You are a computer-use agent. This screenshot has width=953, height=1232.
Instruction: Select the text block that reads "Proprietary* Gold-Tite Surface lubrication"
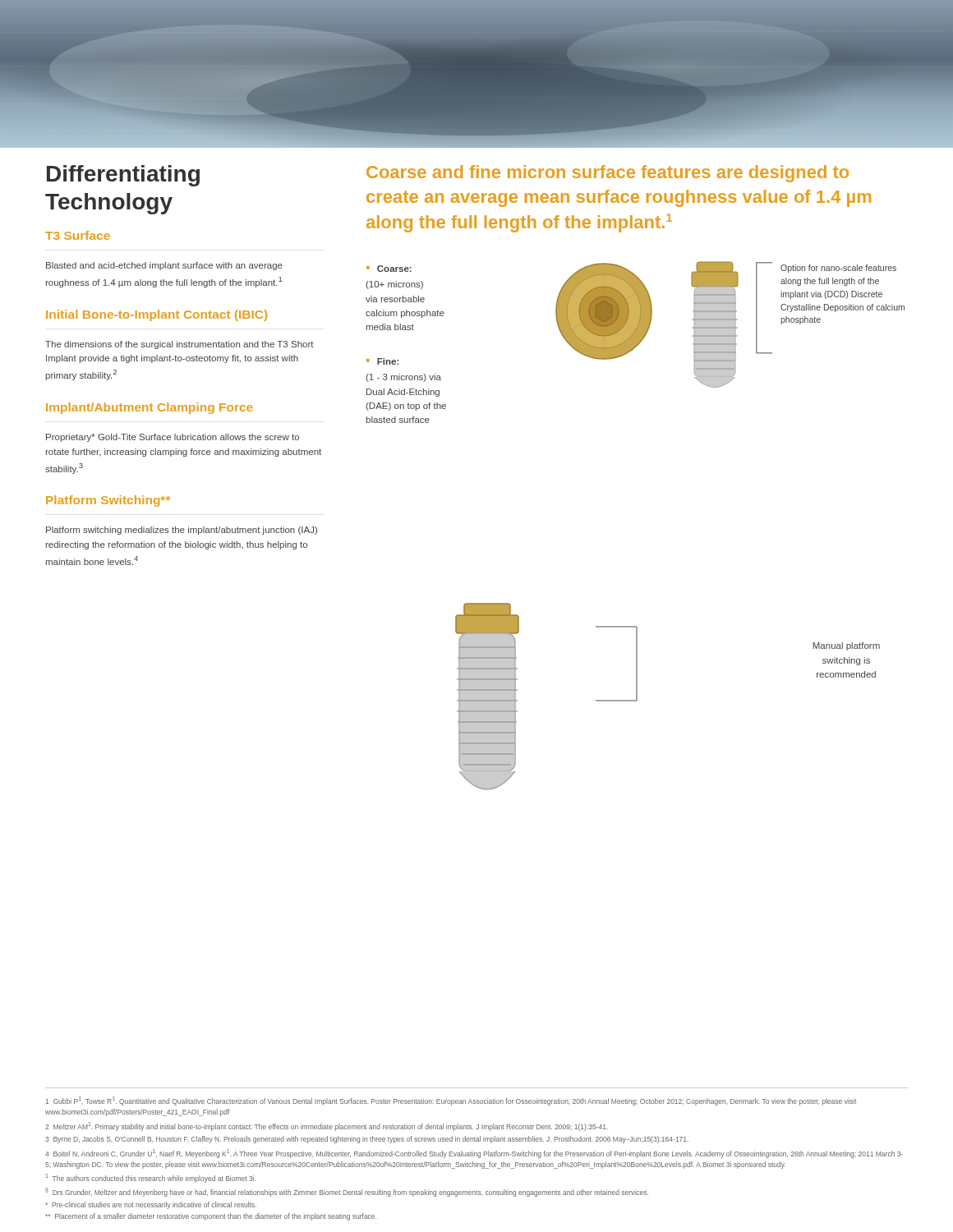[x=183, y=453]
